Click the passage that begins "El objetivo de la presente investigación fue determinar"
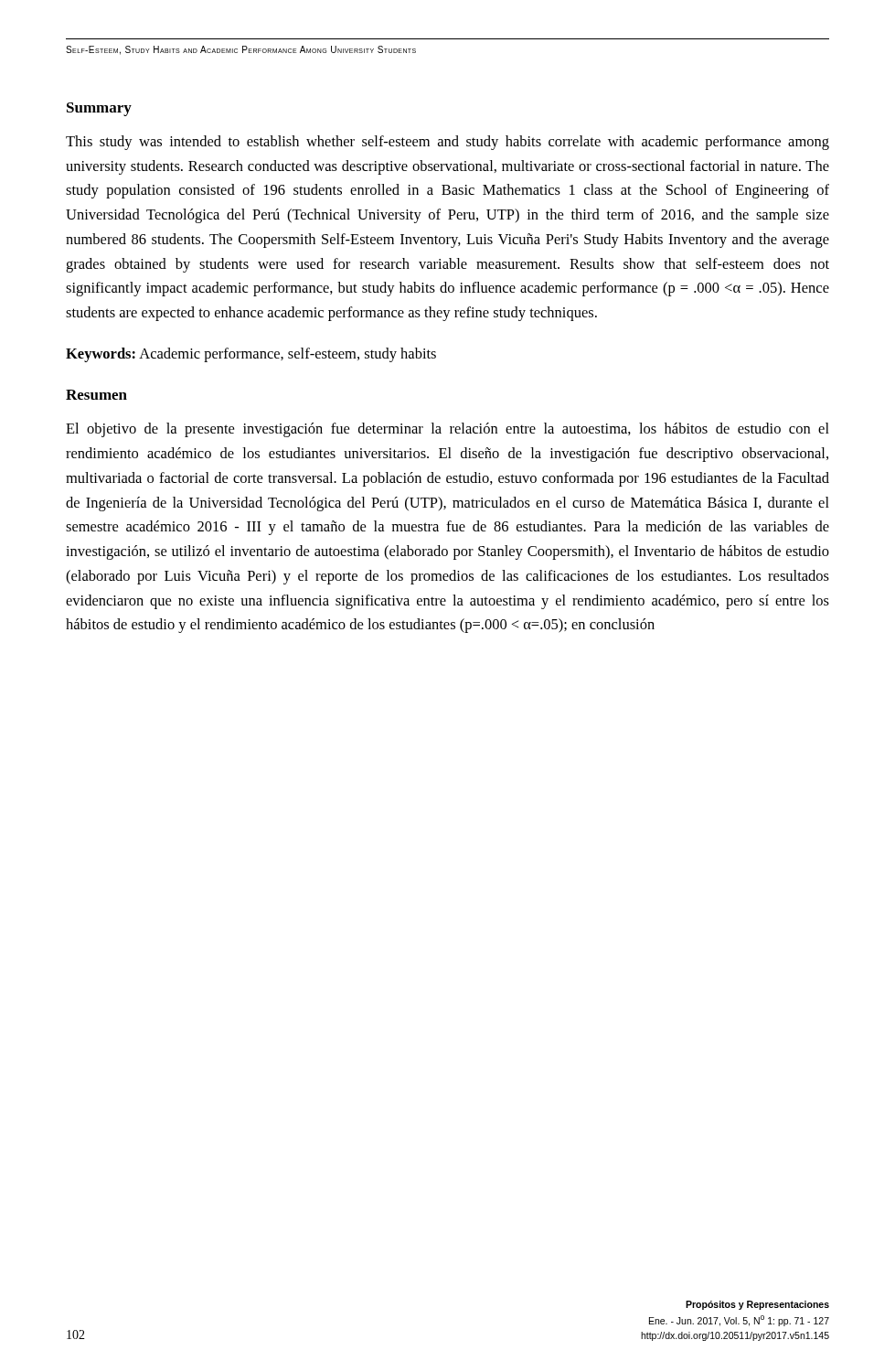The width and height of the screenshot is (895, 1372). [448, 527]
